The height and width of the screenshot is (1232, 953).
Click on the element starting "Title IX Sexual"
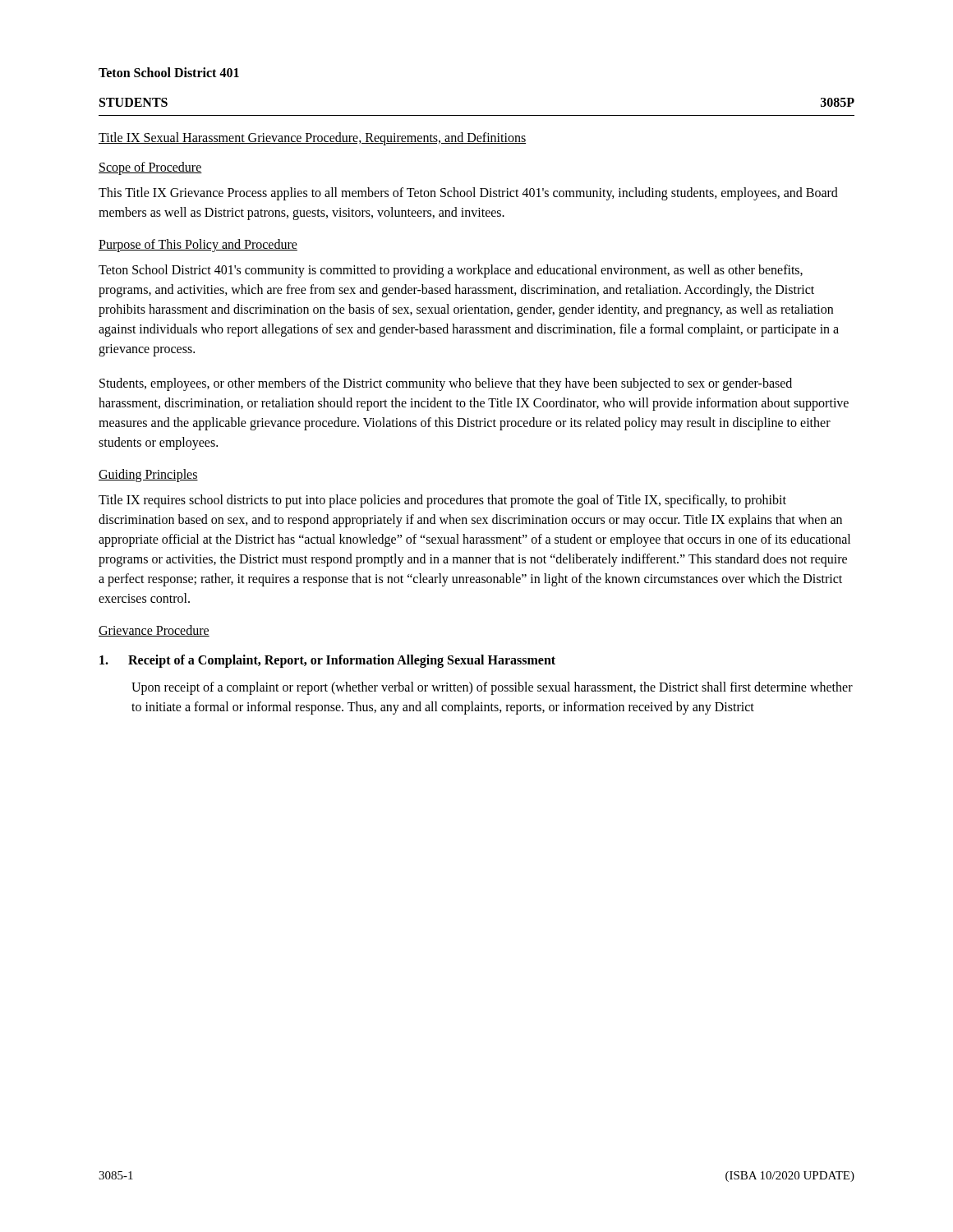312,138
